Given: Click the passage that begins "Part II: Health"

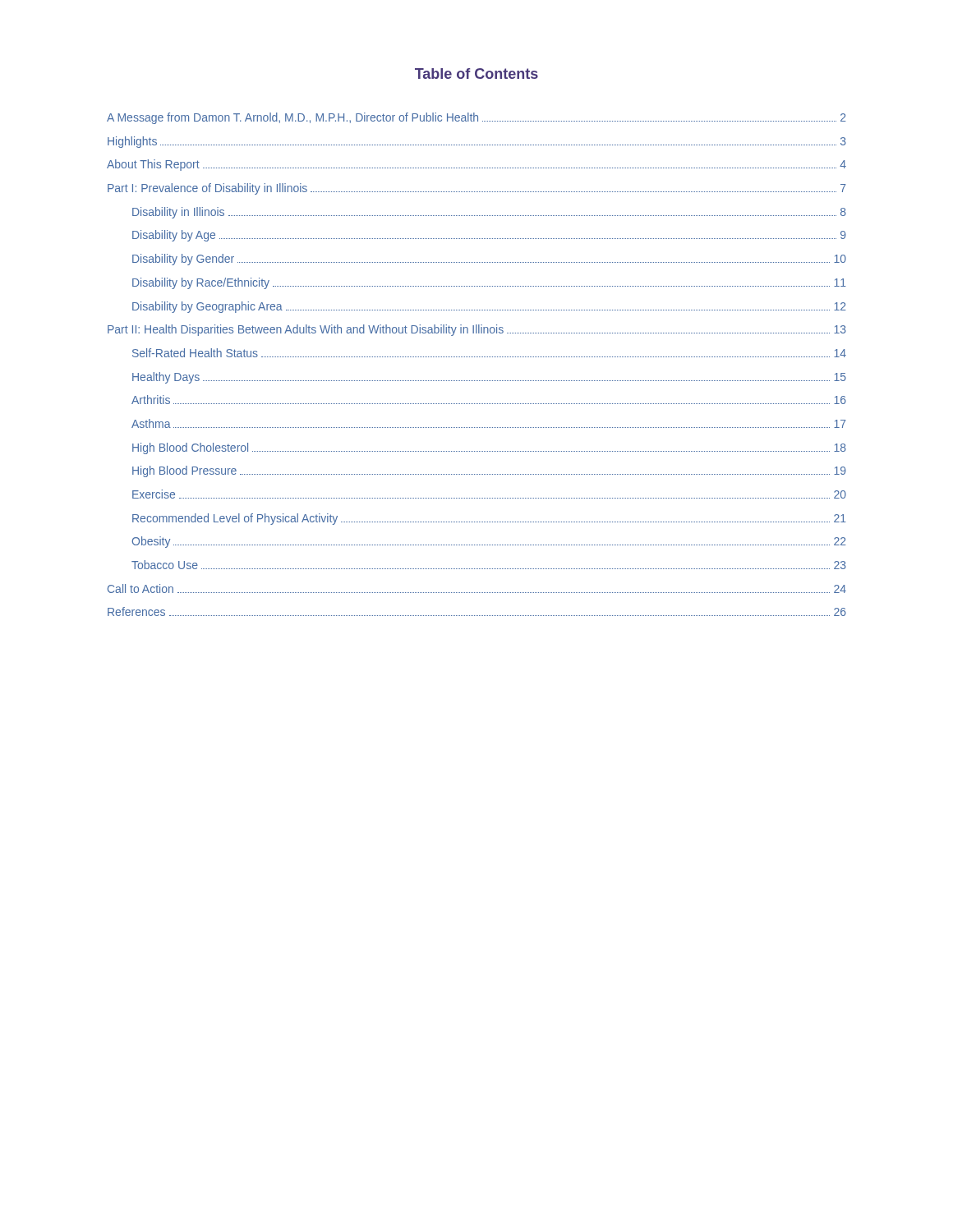Looking at the screenshot, I should click(x=476, y=330).
